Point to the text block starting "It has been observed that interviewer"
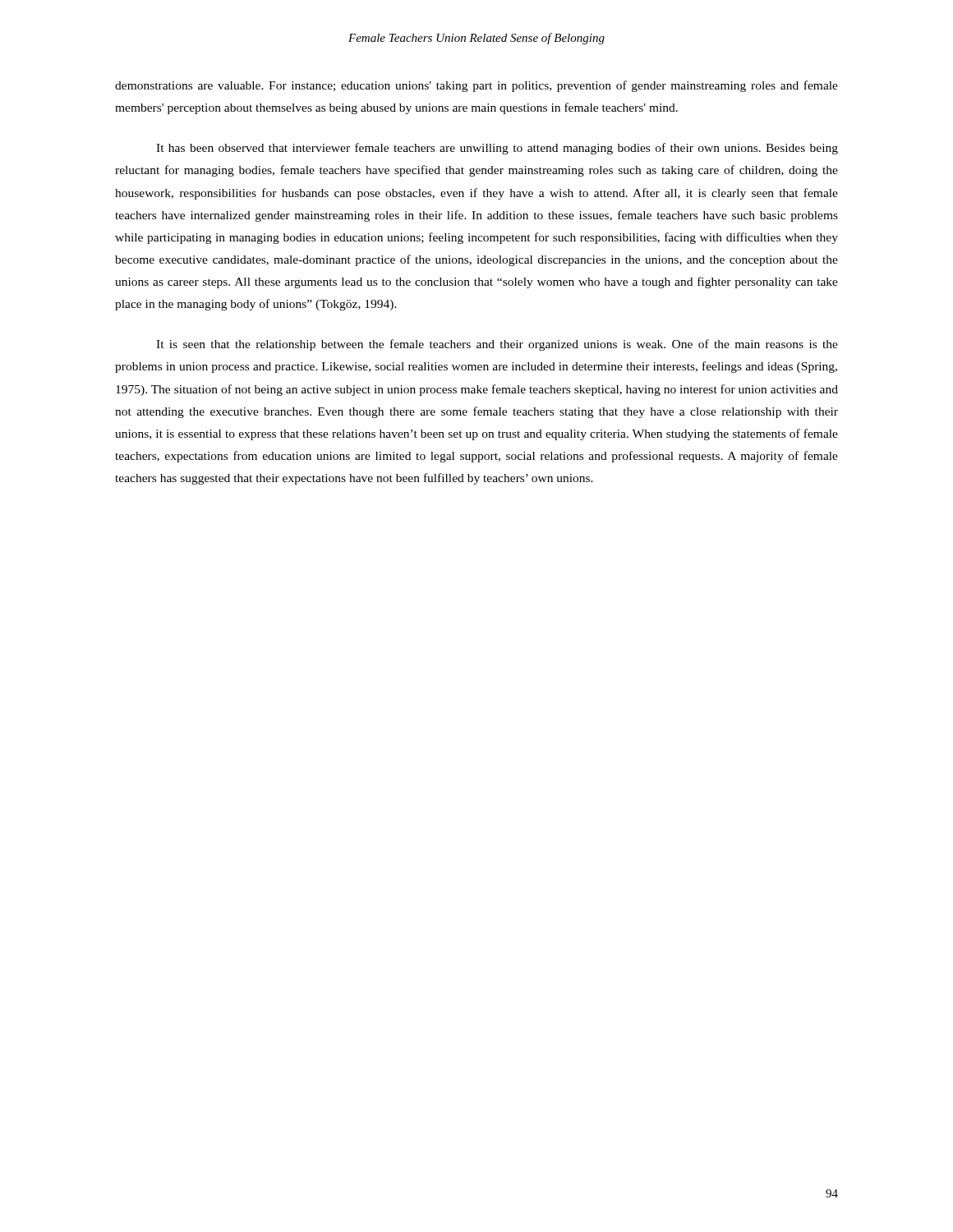 [x=476, y=226]
